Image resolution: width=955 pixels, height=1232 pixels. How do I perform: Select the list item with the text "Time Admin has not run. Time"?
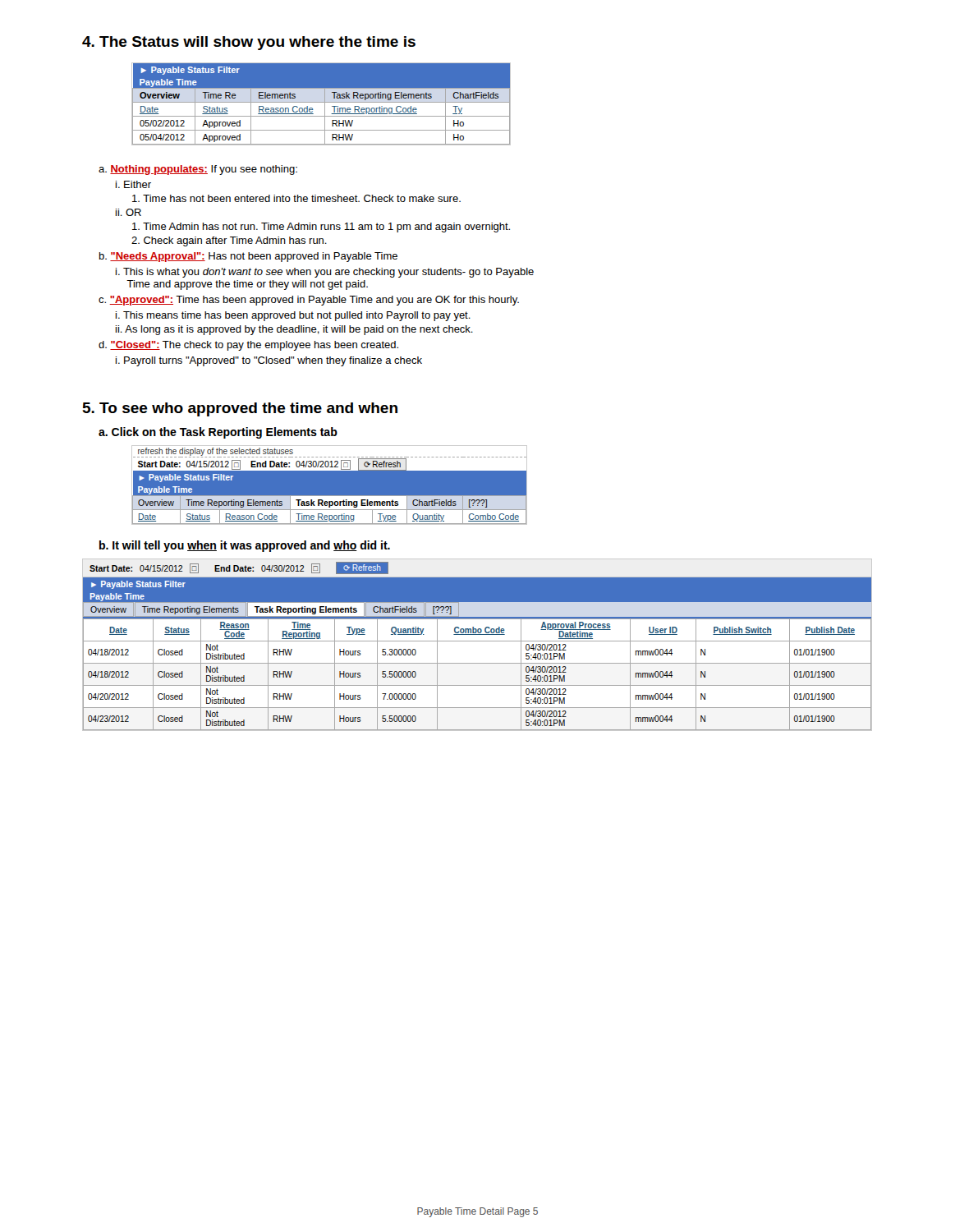[x=321, y=226]
